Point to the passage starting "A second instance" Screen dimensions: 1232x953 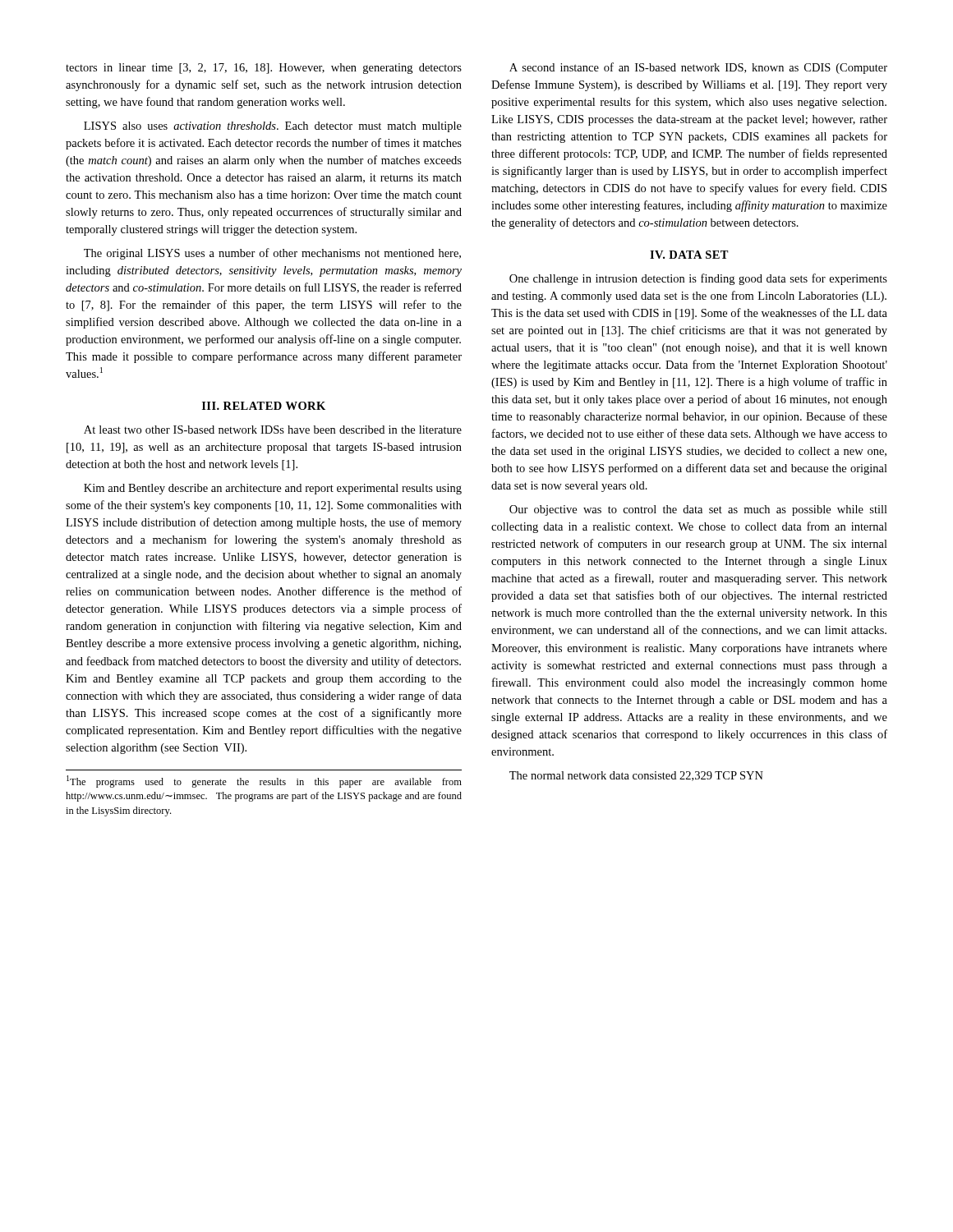(x=689, y=145)
